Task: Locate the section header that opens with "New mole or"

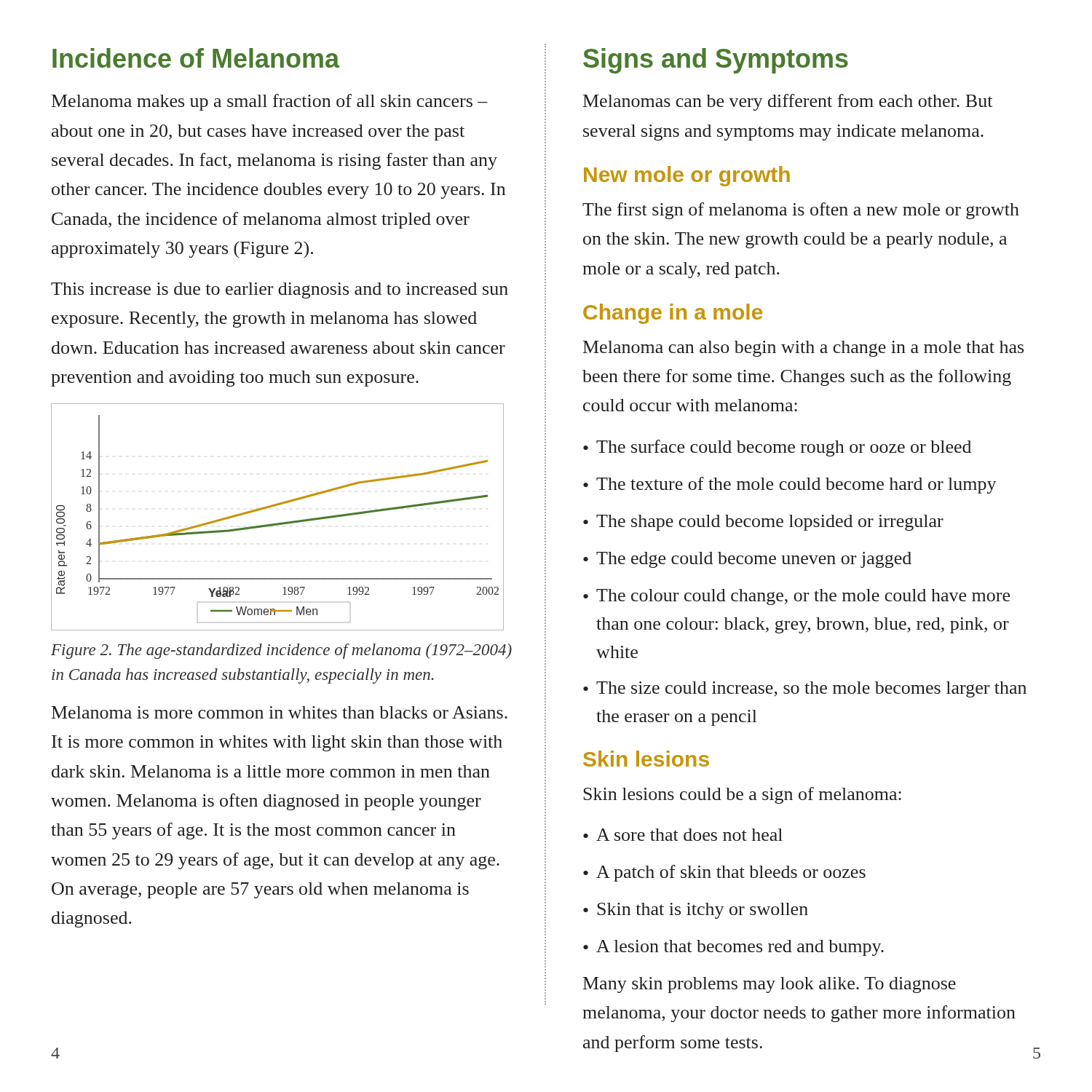Action: pos(687,176)
